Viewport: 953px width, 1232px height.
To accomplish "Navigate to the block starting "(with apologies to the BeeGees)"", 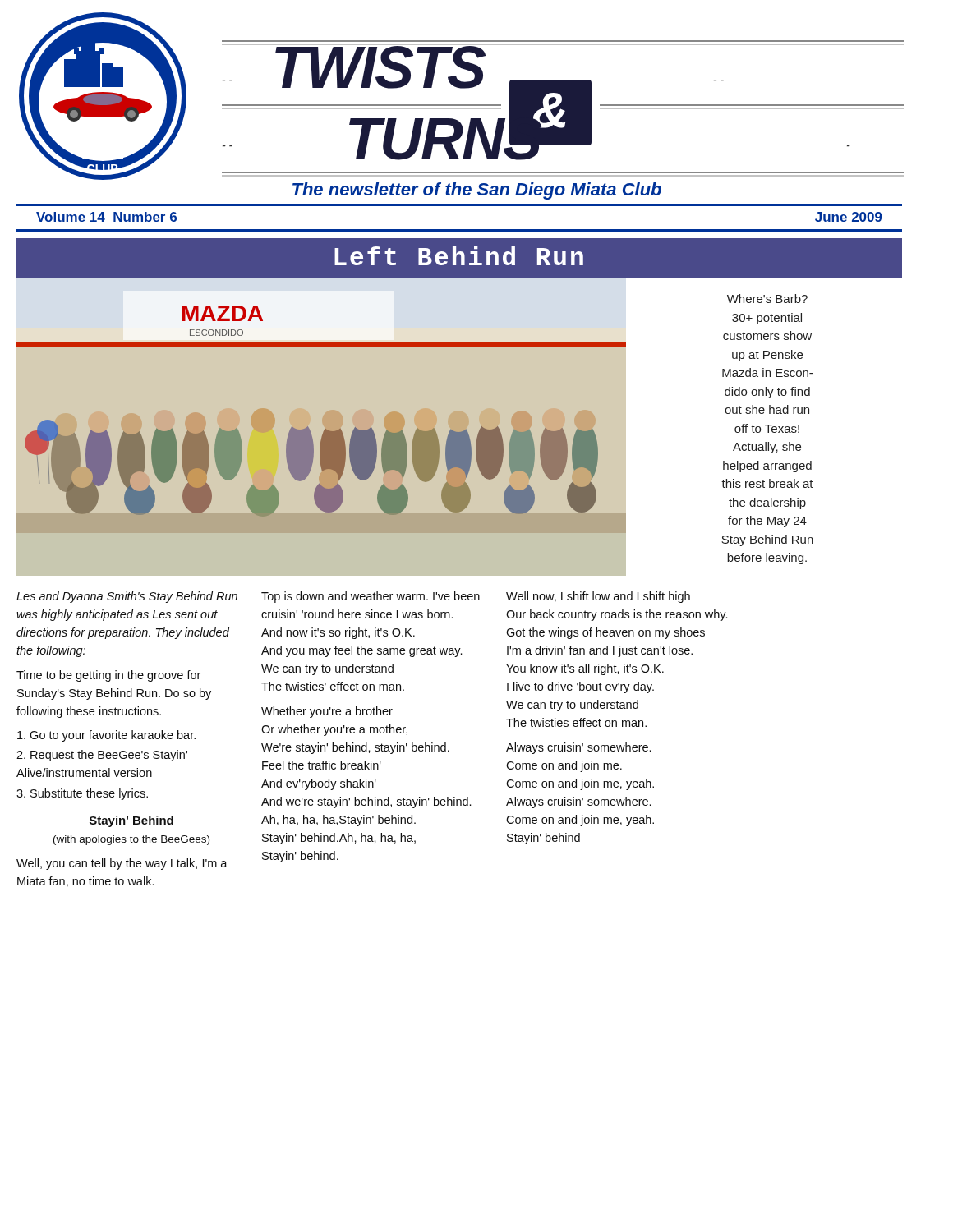I will click(x=131, y=839).
